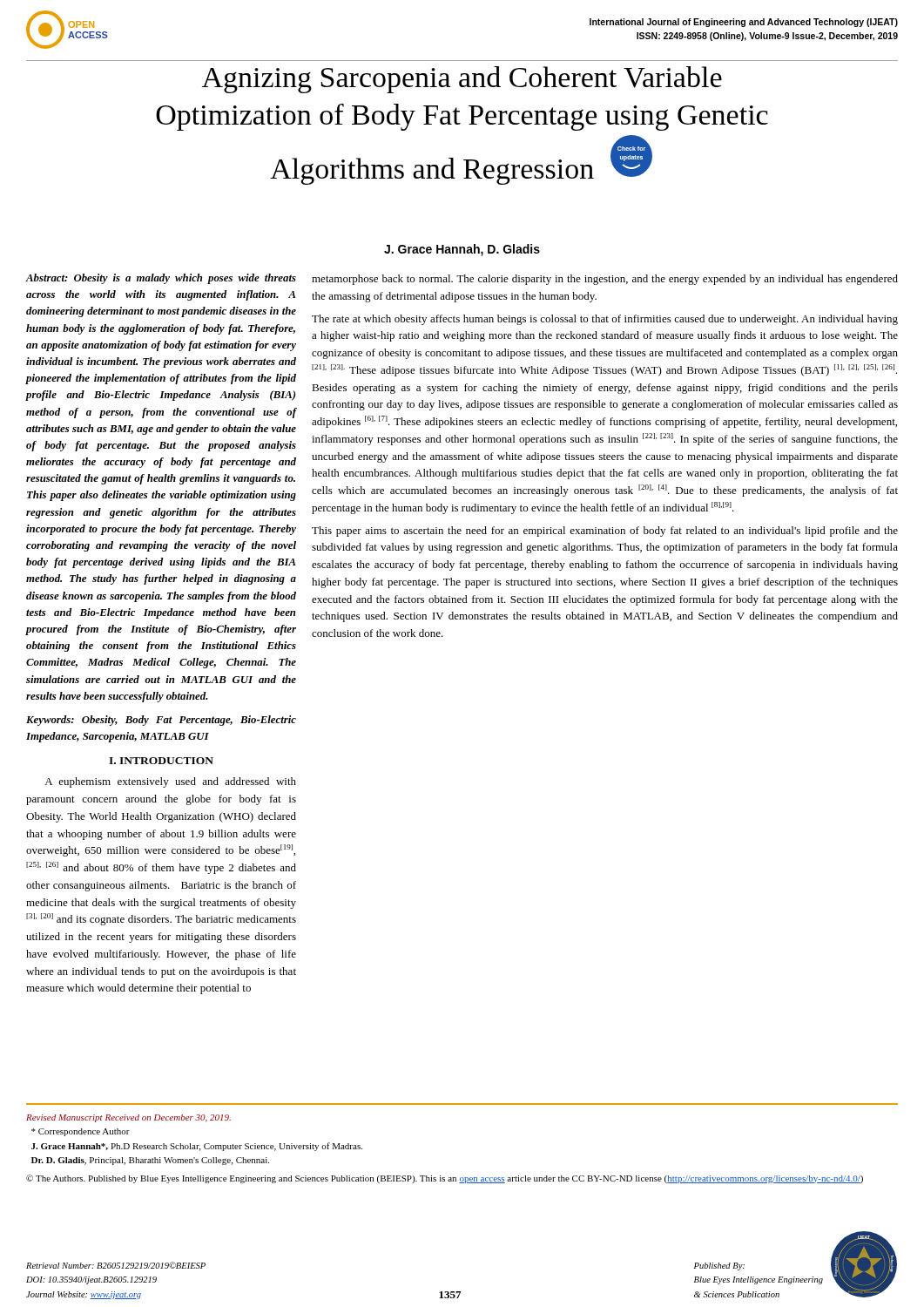Point to the text starting "I. INTRODUCTION"
This screenshot has width=924, height=1307.
click(x=161, y=760)
